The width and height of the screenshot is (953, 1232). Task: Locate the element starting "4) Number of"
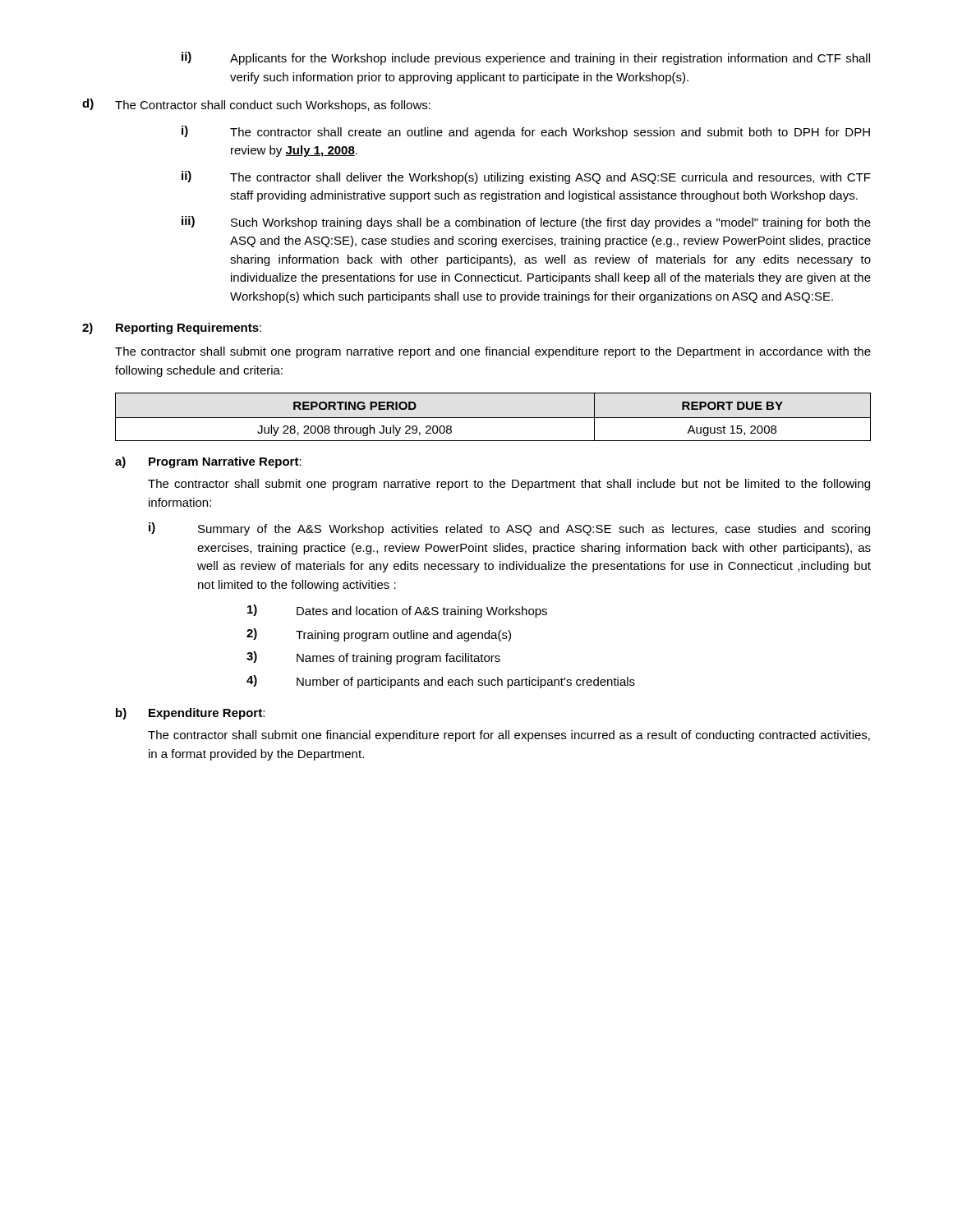(559, 682)
